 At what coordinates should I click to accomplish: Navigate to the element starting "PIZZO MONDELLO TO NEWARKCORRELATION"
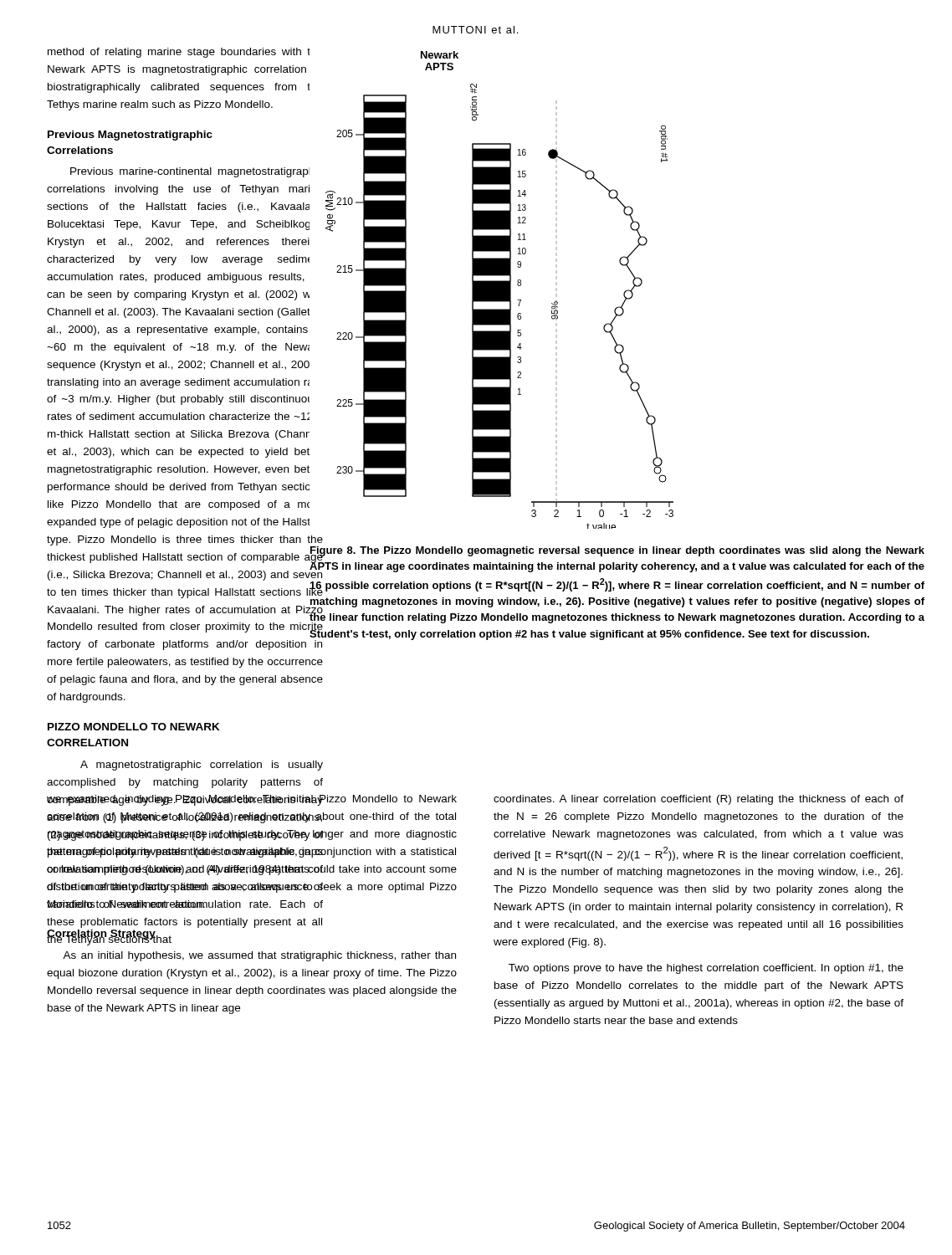pos(133,735)
